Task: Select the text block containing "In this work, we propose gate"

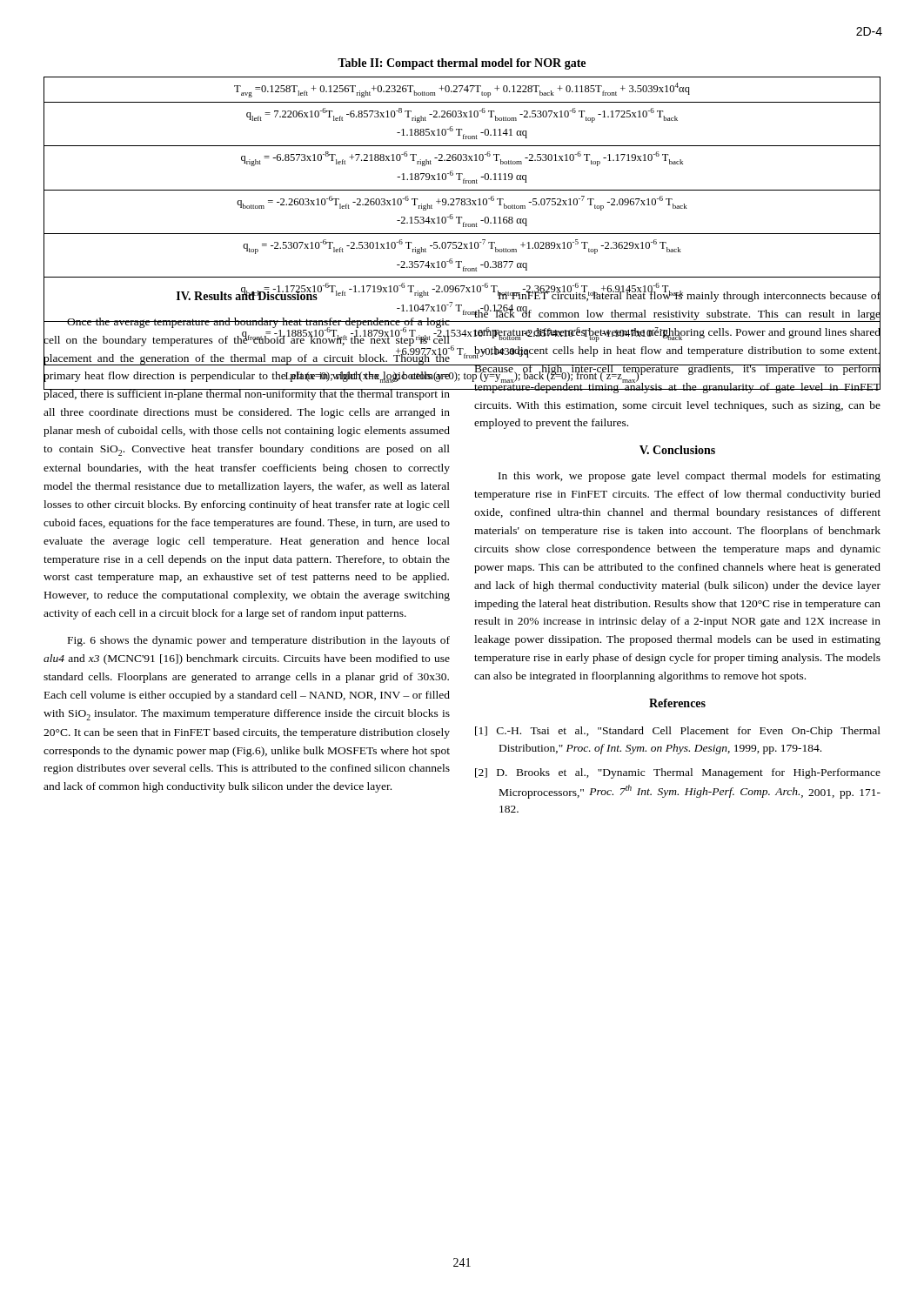Action: point(677,576)
